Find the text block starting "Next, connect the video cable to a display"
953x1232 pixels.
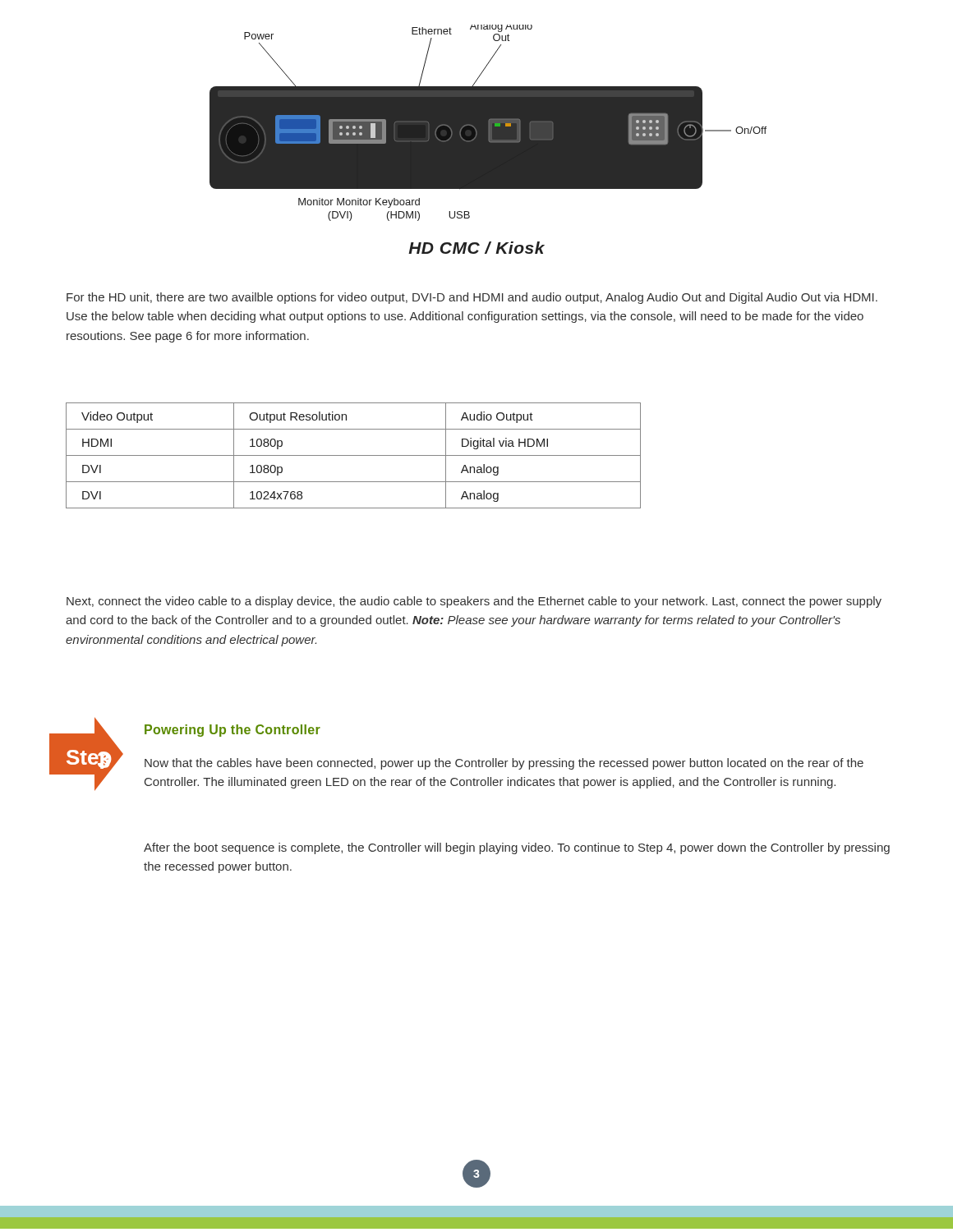pos(474,620)
